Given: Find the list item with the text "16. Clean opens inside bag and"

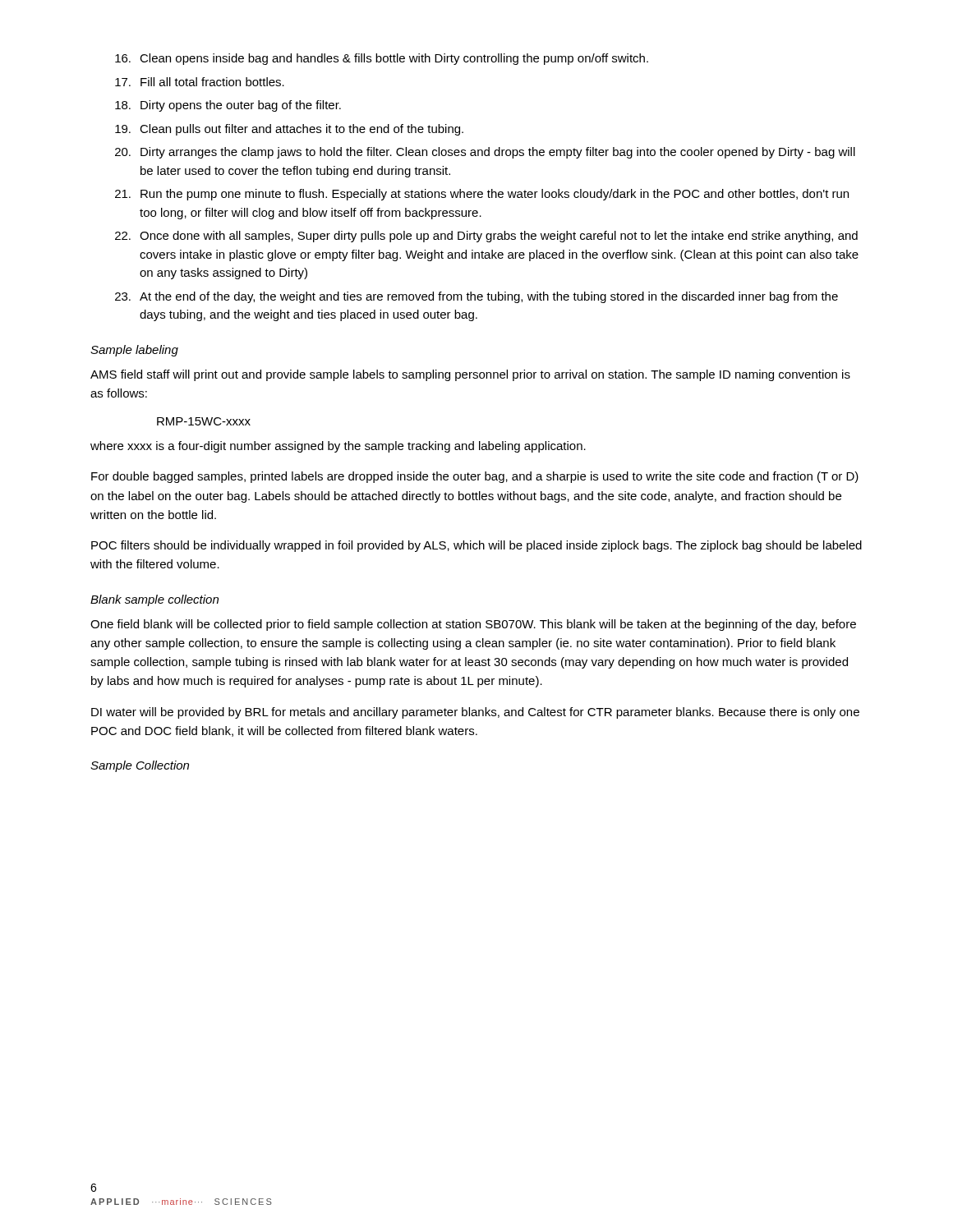Looking at the screenshot, I should (x=476, y=59).
